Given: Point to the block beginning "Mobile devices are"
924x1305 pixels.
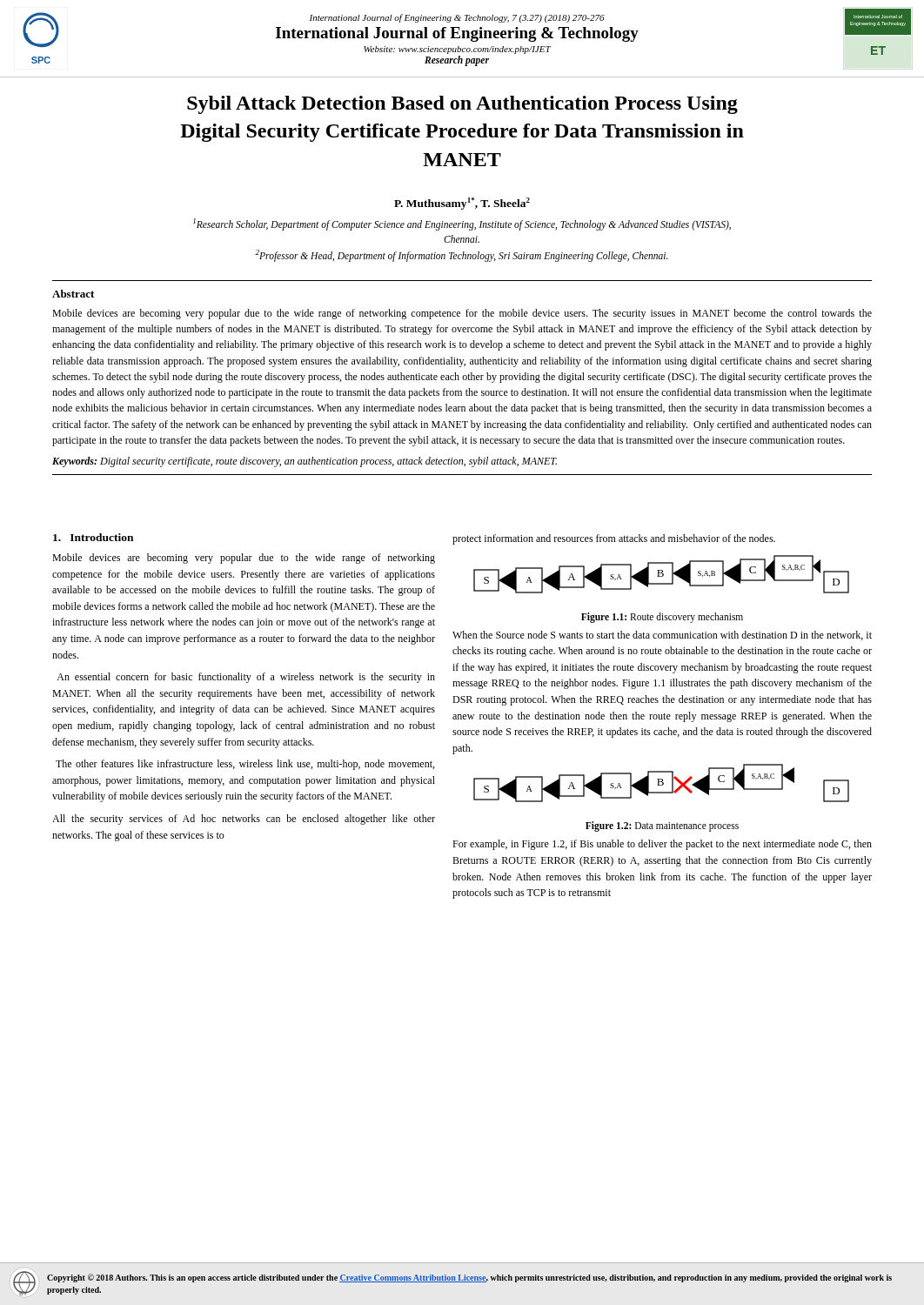Looking at the screenshot, I should pyautogui.click(x=244, y=606).
